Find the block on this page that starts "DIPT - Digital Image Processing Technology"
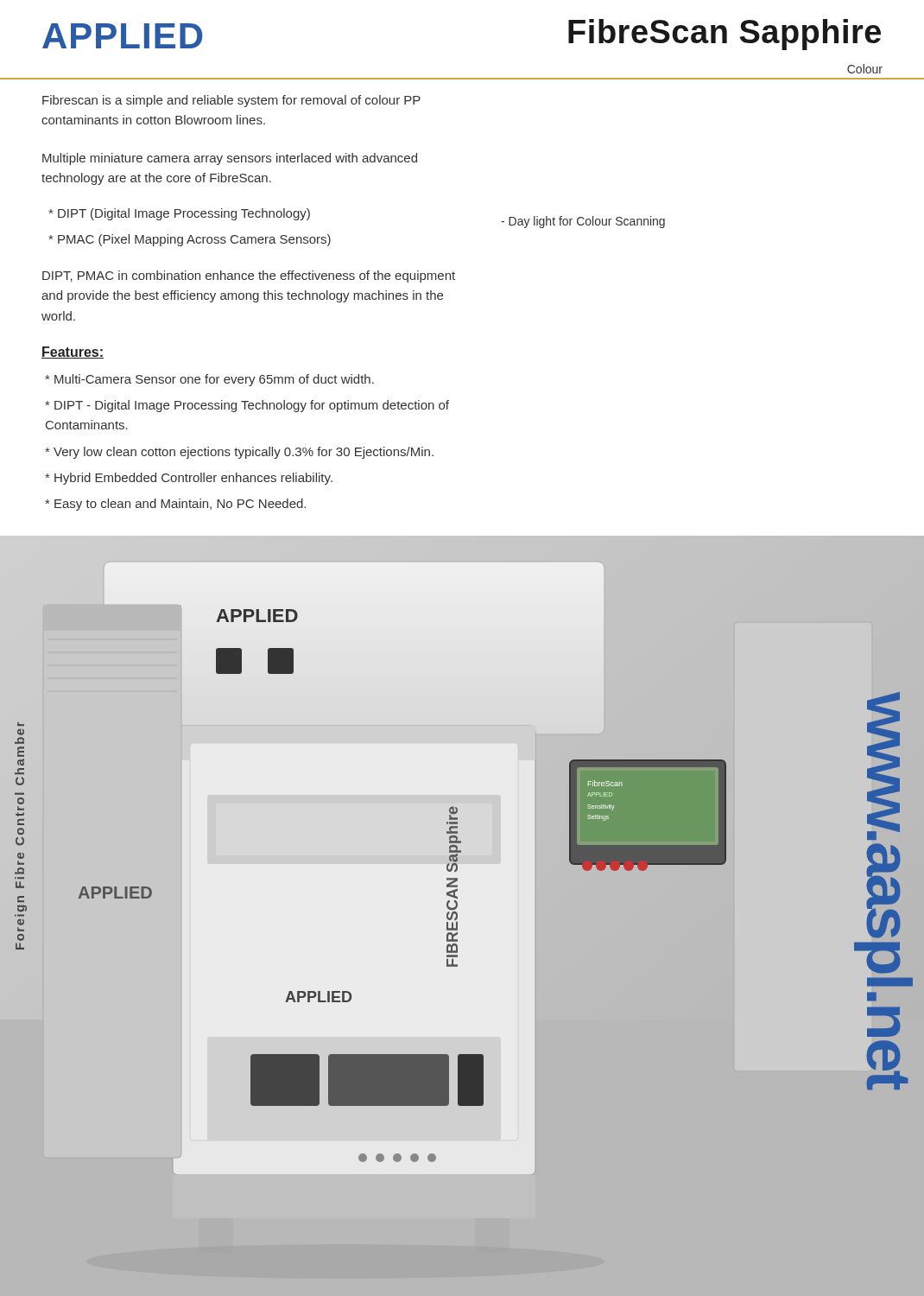This screenshot has height=1296, width=924. pyautogui.click(x=247, y=415)
